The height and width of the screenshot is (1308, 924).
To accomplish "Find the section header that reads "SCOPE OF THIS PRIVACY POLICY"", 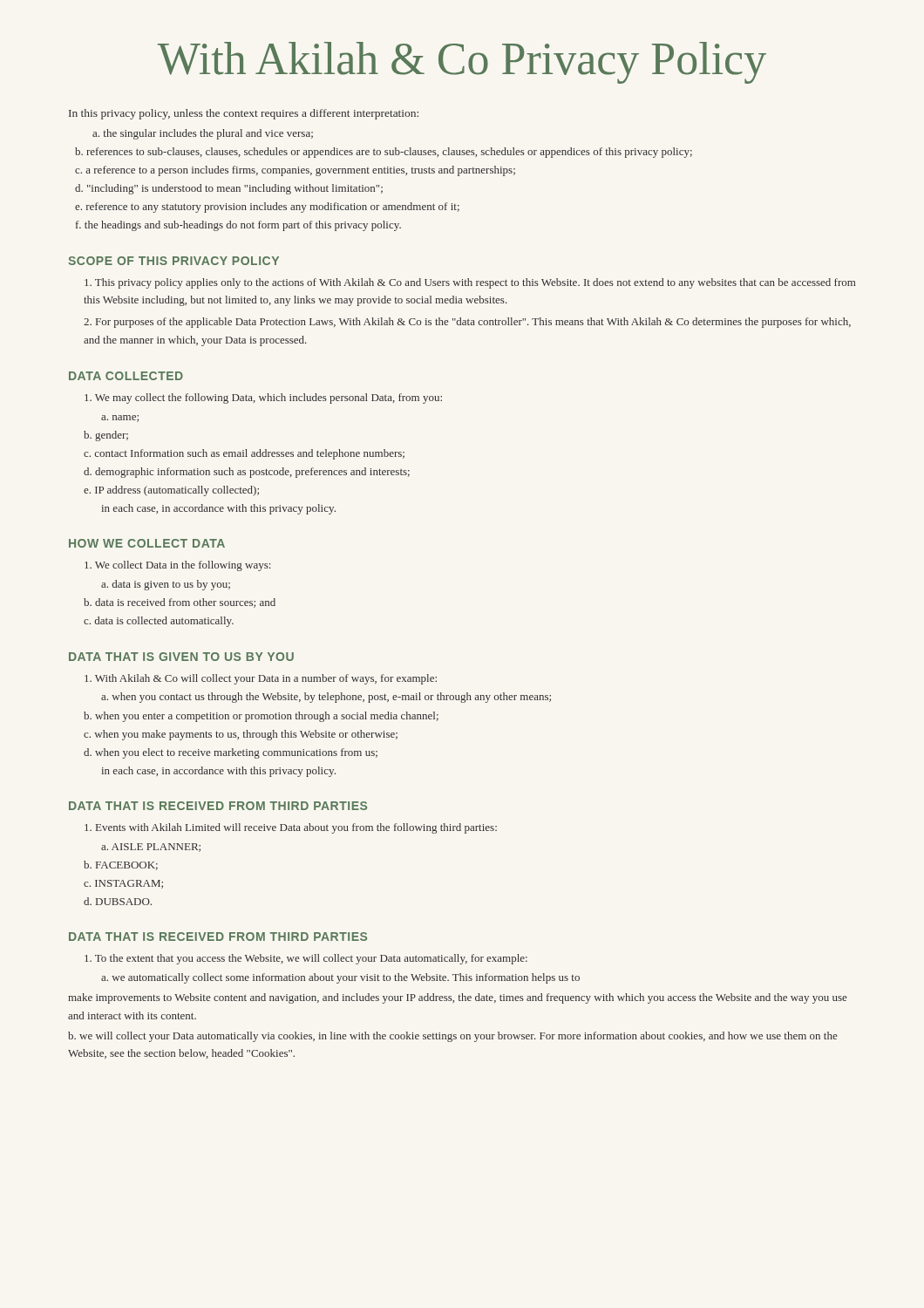I will 174,260.
